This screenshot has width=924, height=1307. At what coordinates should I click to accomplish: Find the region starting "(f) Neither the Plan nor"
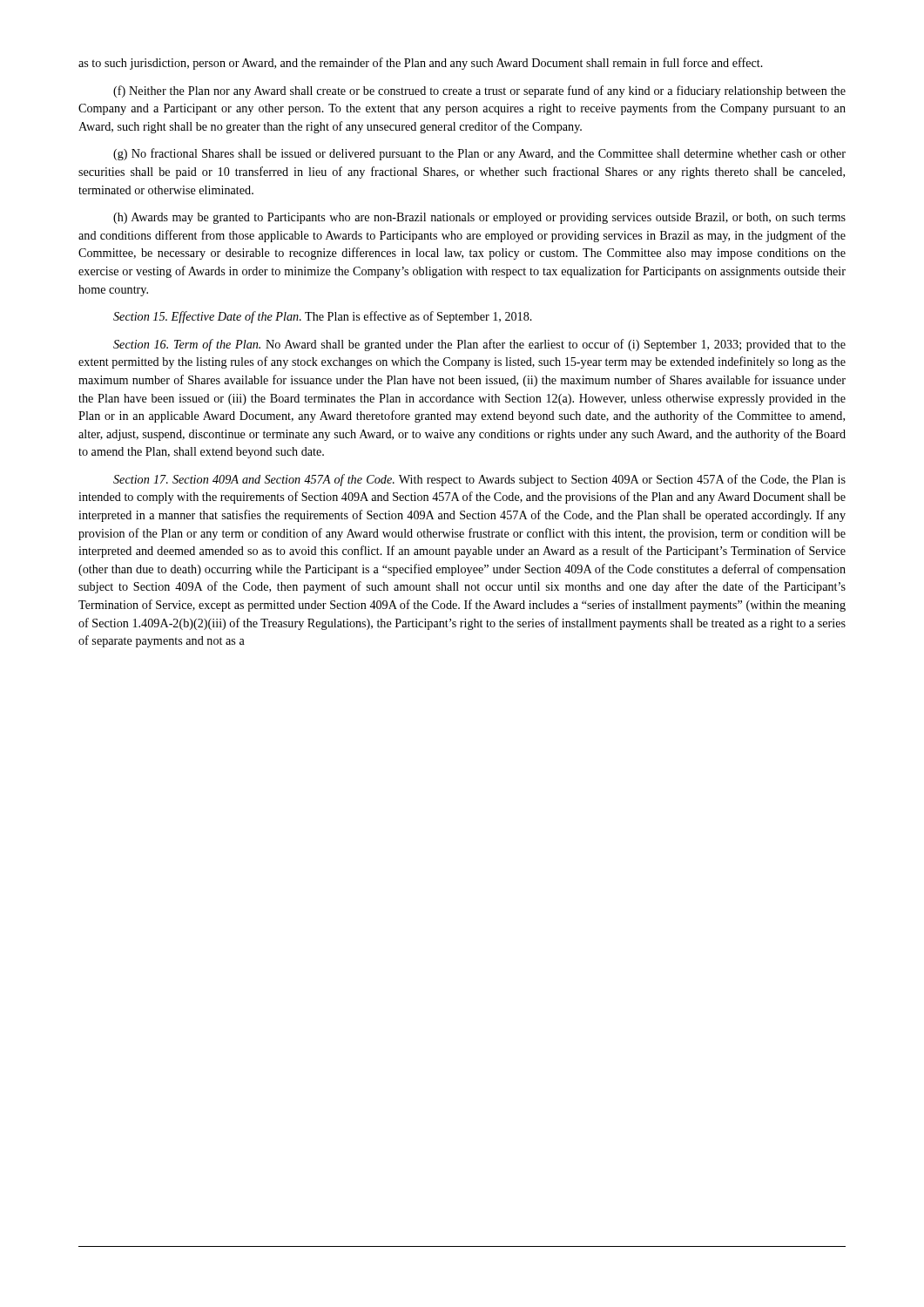[x=462, y=108]
